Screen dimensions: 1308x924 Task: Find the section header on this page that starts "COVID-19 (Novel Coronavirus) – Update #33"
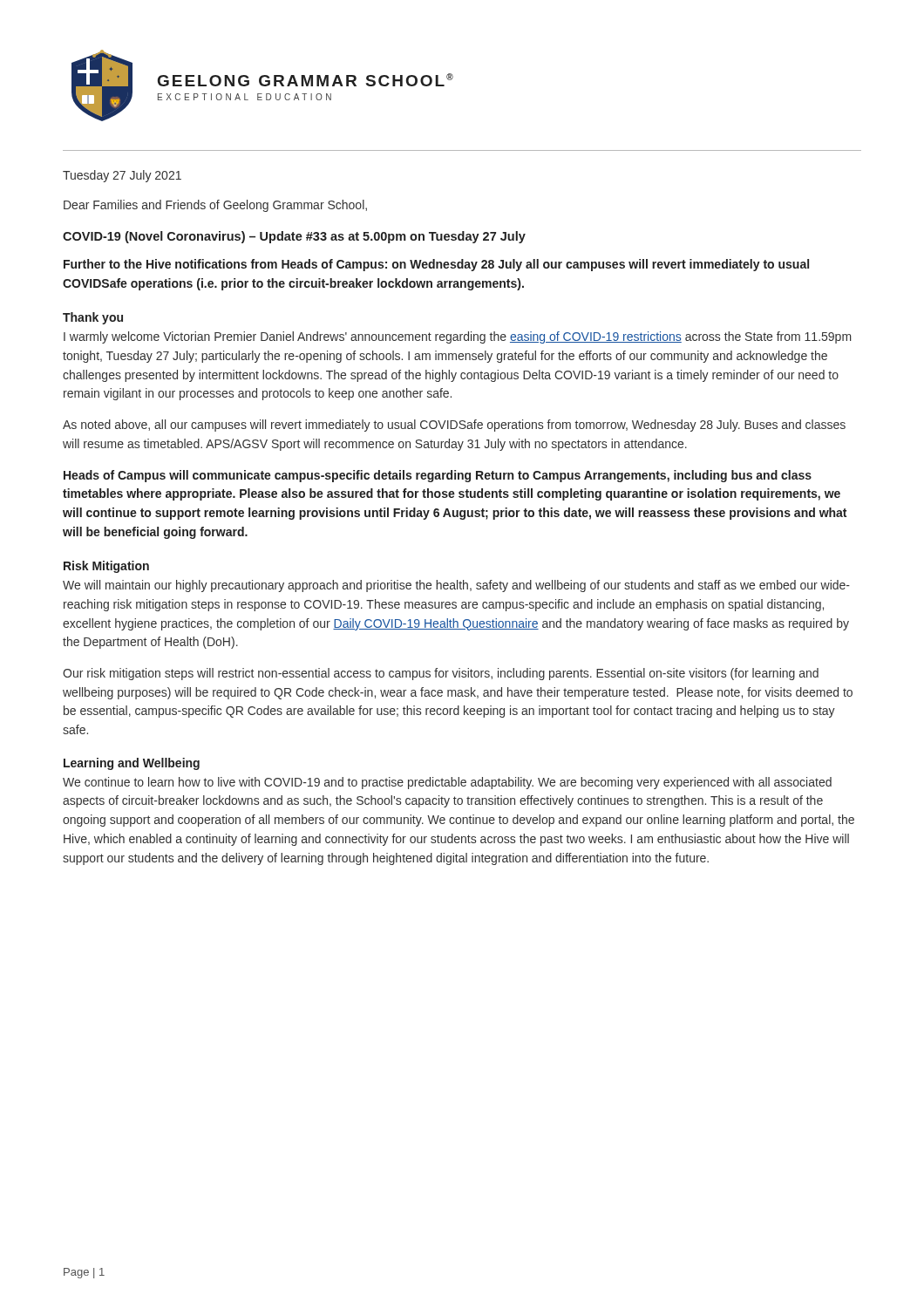pos(294,236)
